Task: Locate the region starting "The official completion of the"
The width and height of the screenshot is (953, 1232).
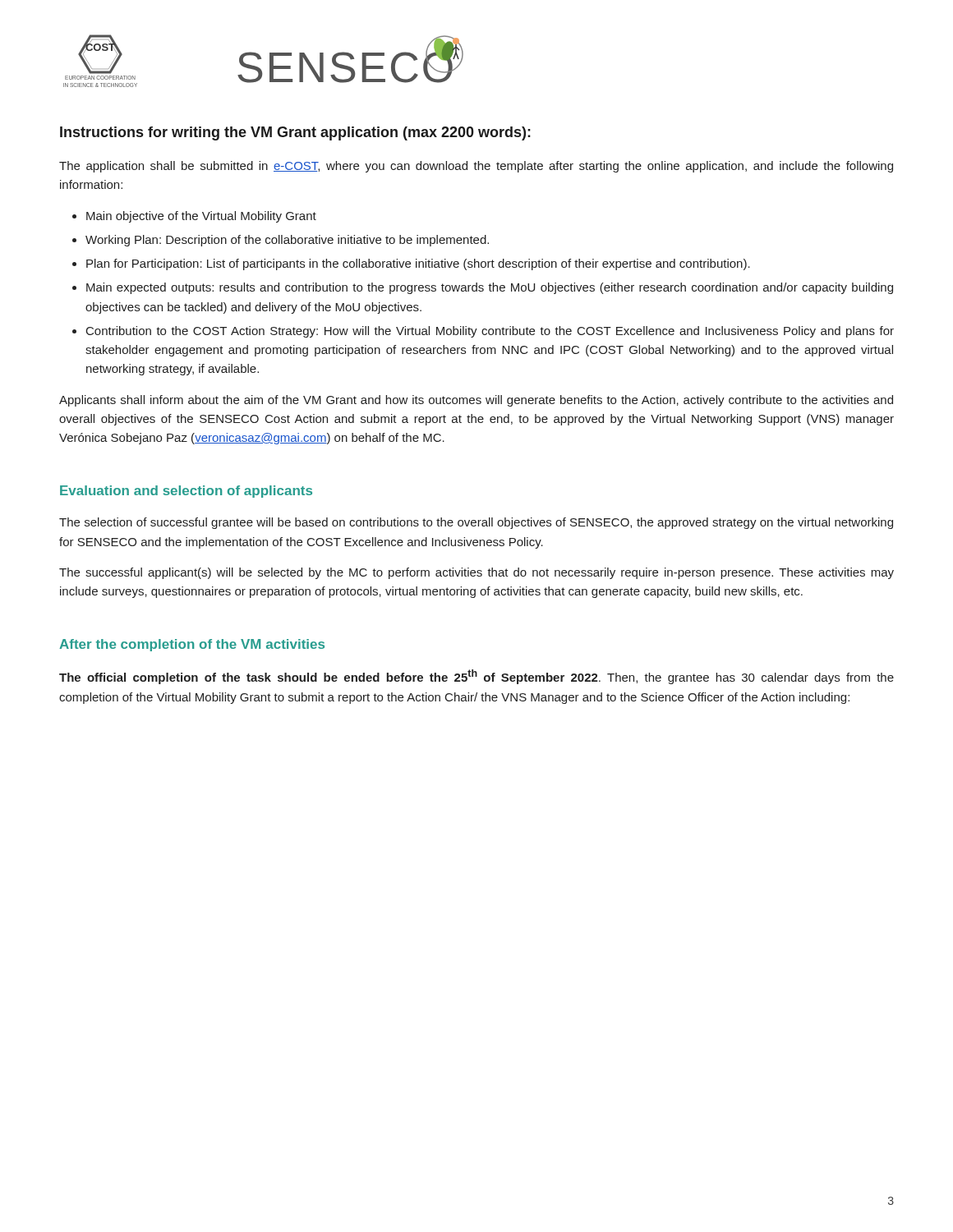Action: click(476, 686)
